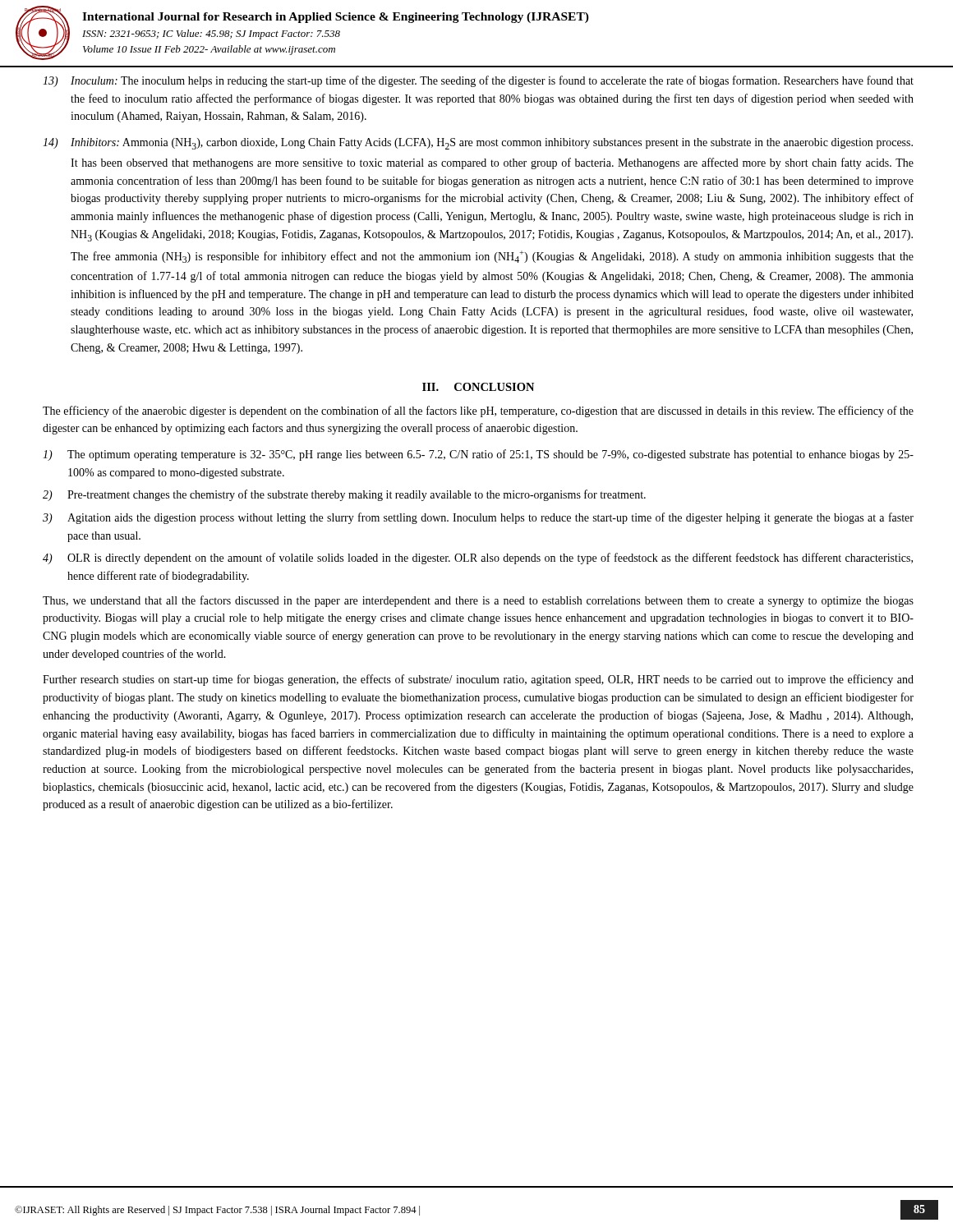The image size is (953, 1232).
Task: Click on the region starting "13) Inoculum: The inoculum helps in reducing"
Action: pos(478,99)
